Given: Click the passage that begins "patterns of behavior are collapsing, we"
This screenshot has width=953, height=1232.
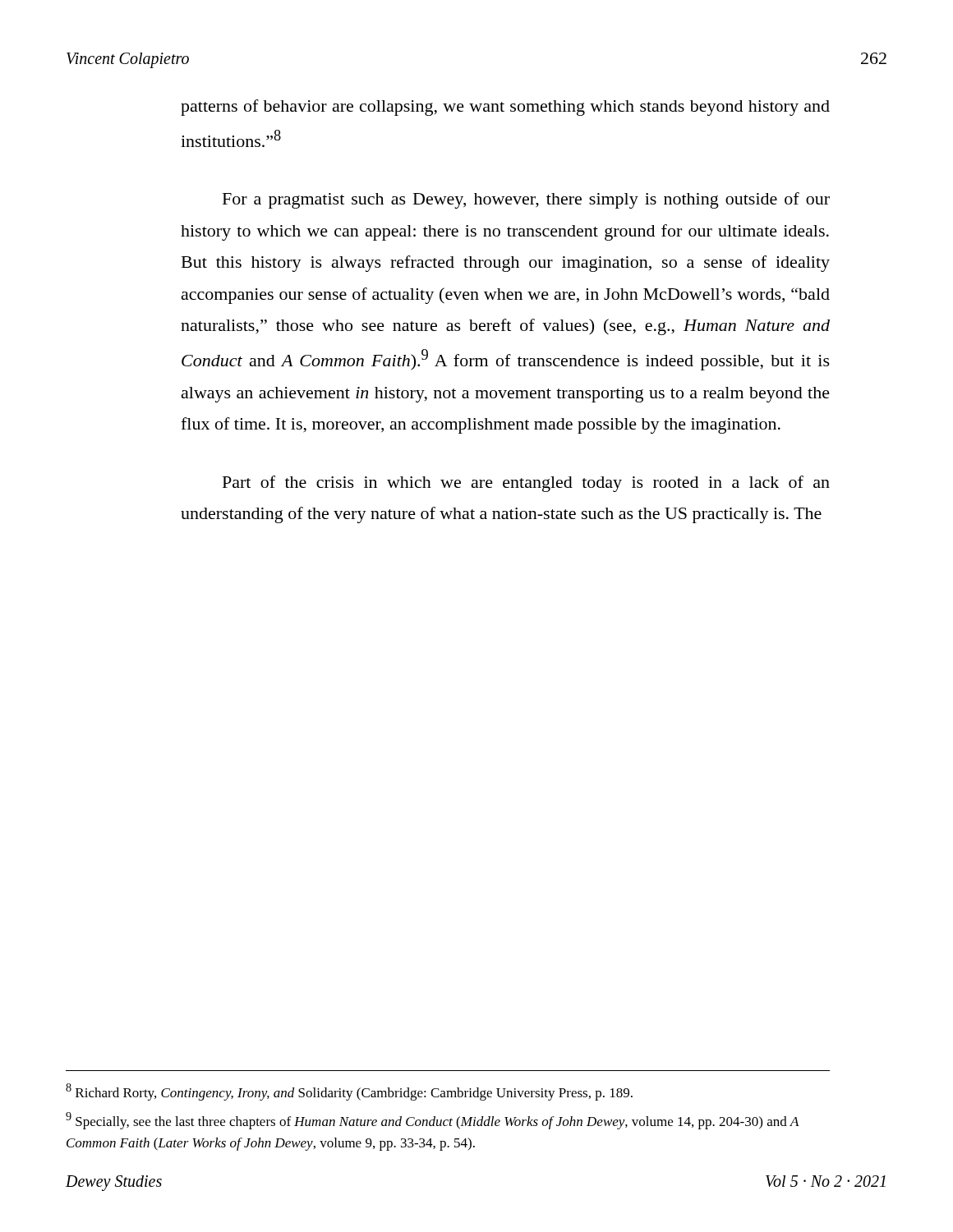Looking at the screenshot, I should coord(505,108).
